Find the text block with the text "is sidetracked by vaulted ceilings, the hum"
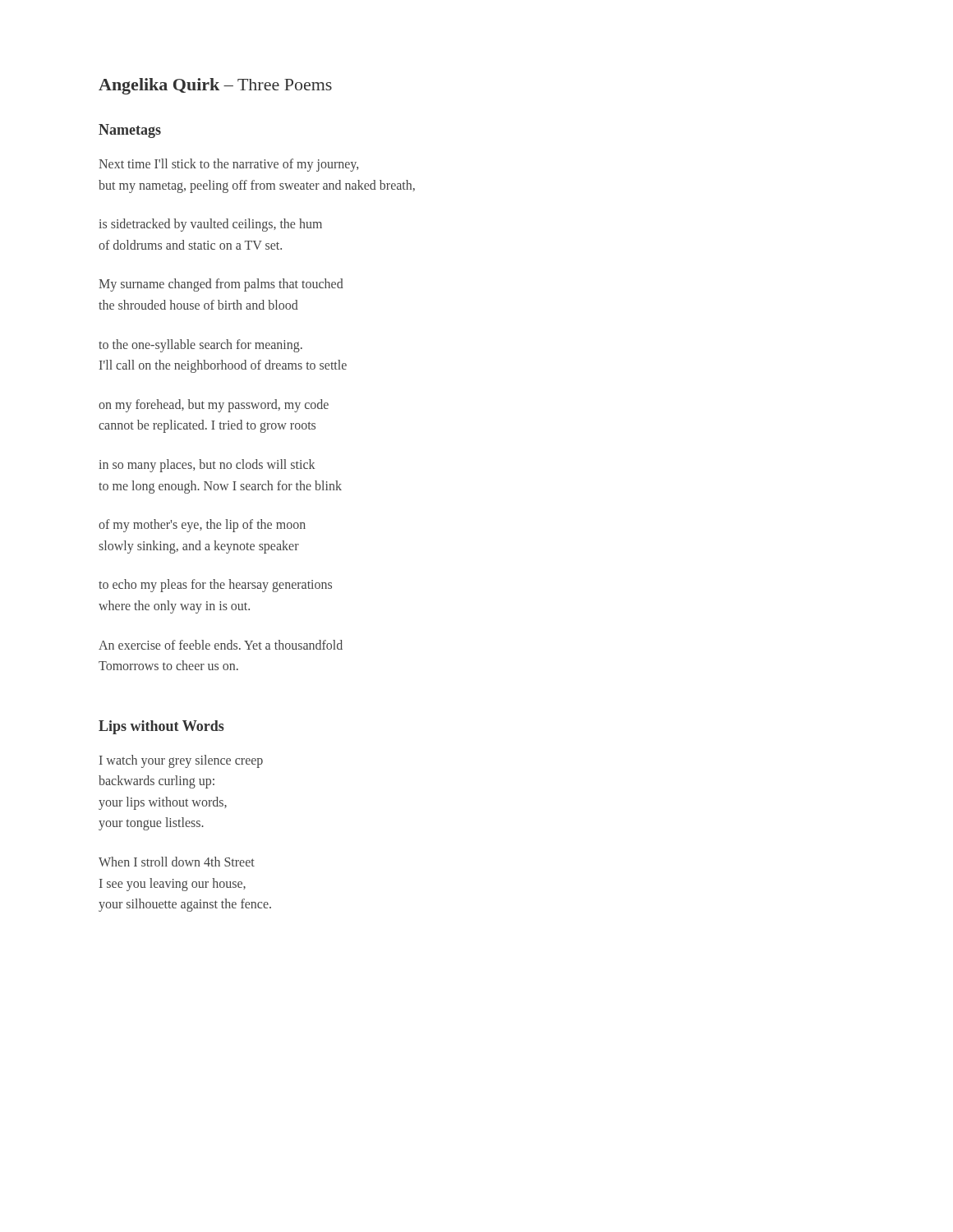 pyautogui.click(x=210, y=234)
